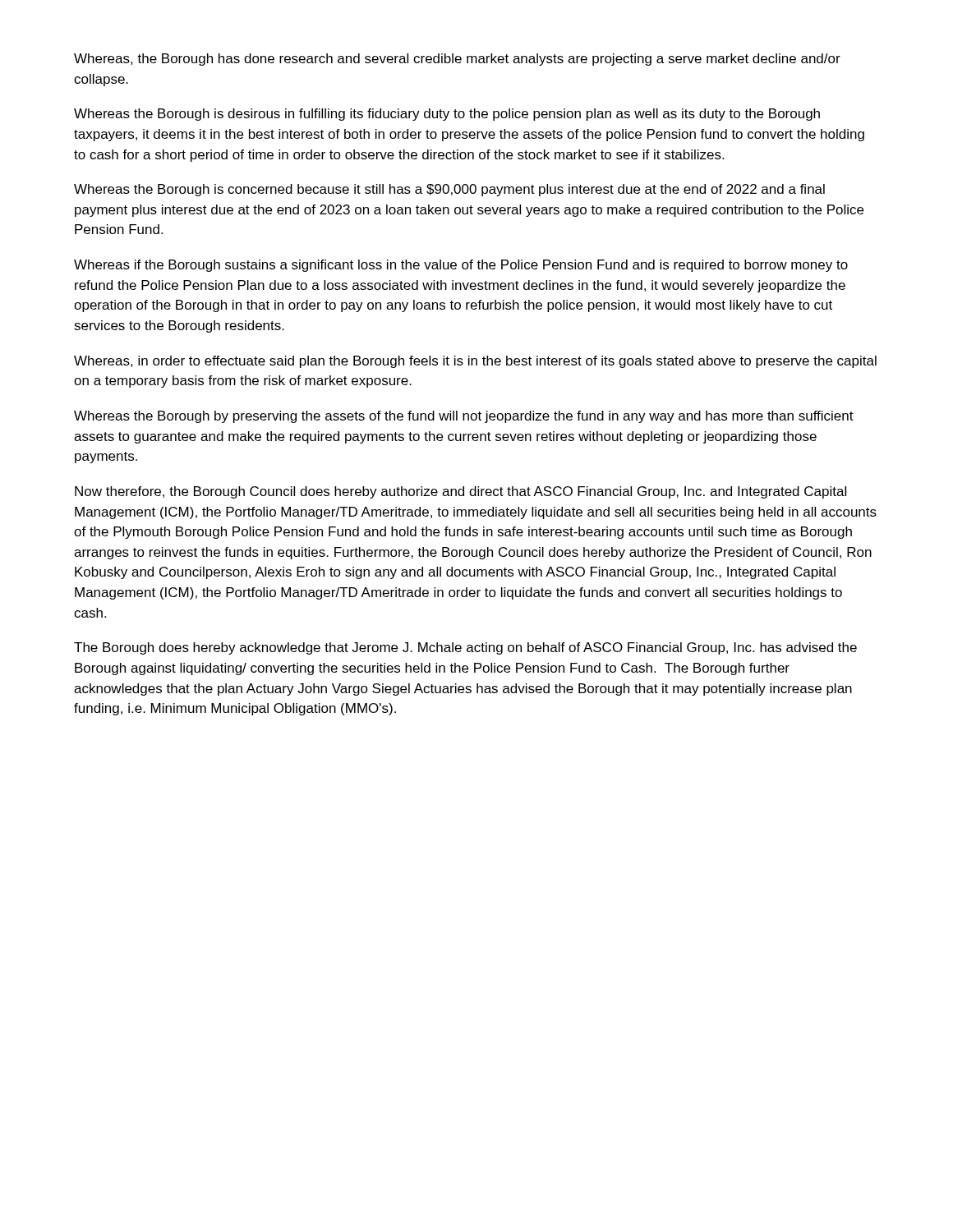Screen dimensions: 1232x953
Task: Point to the block beginning "Whereas if the Borough sustains a"
Action: 461,295
